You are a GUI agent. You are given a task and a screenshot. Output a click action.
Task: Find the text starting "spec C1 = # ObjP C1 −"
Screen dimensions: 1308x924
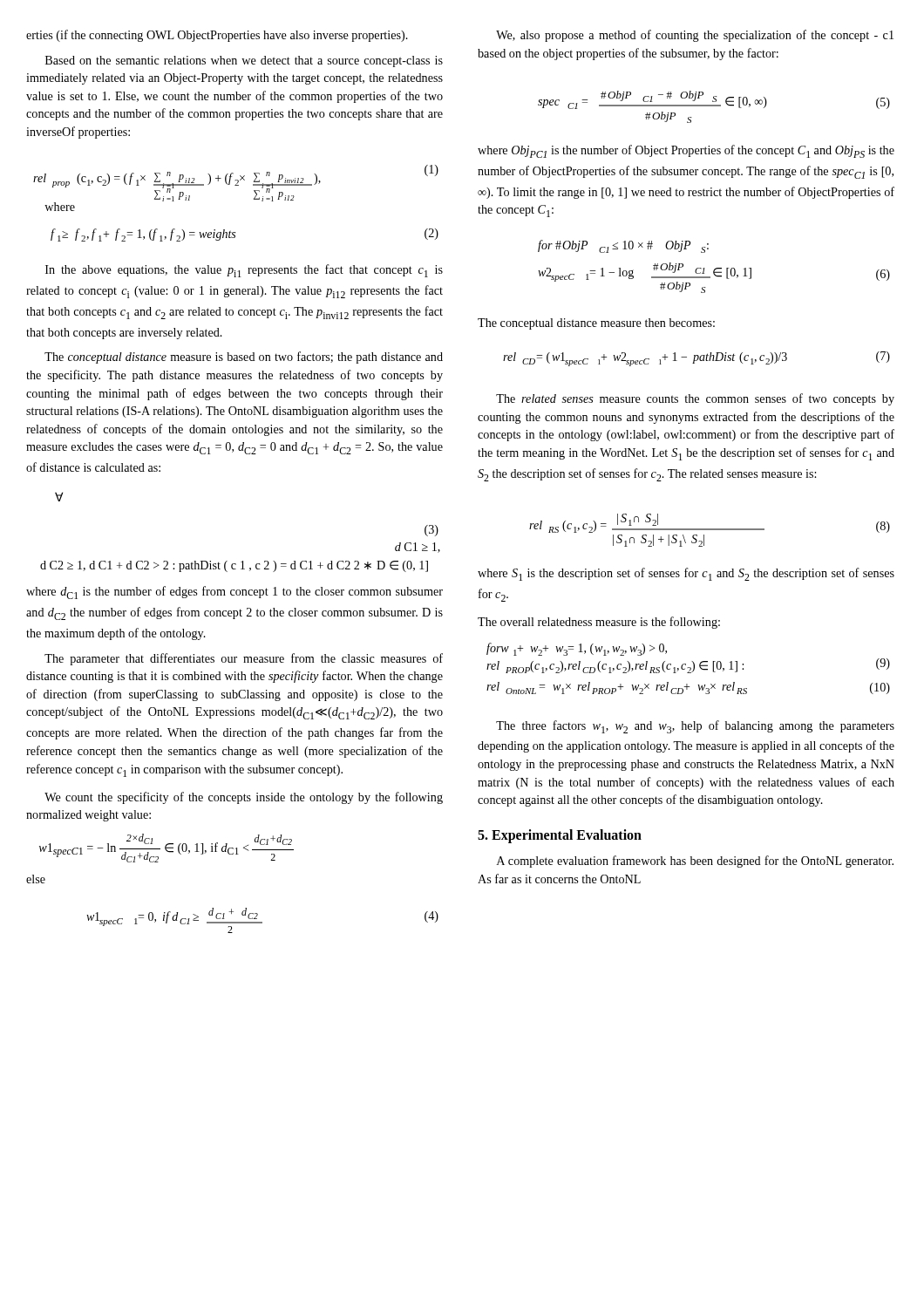click(x=686, y=102)
